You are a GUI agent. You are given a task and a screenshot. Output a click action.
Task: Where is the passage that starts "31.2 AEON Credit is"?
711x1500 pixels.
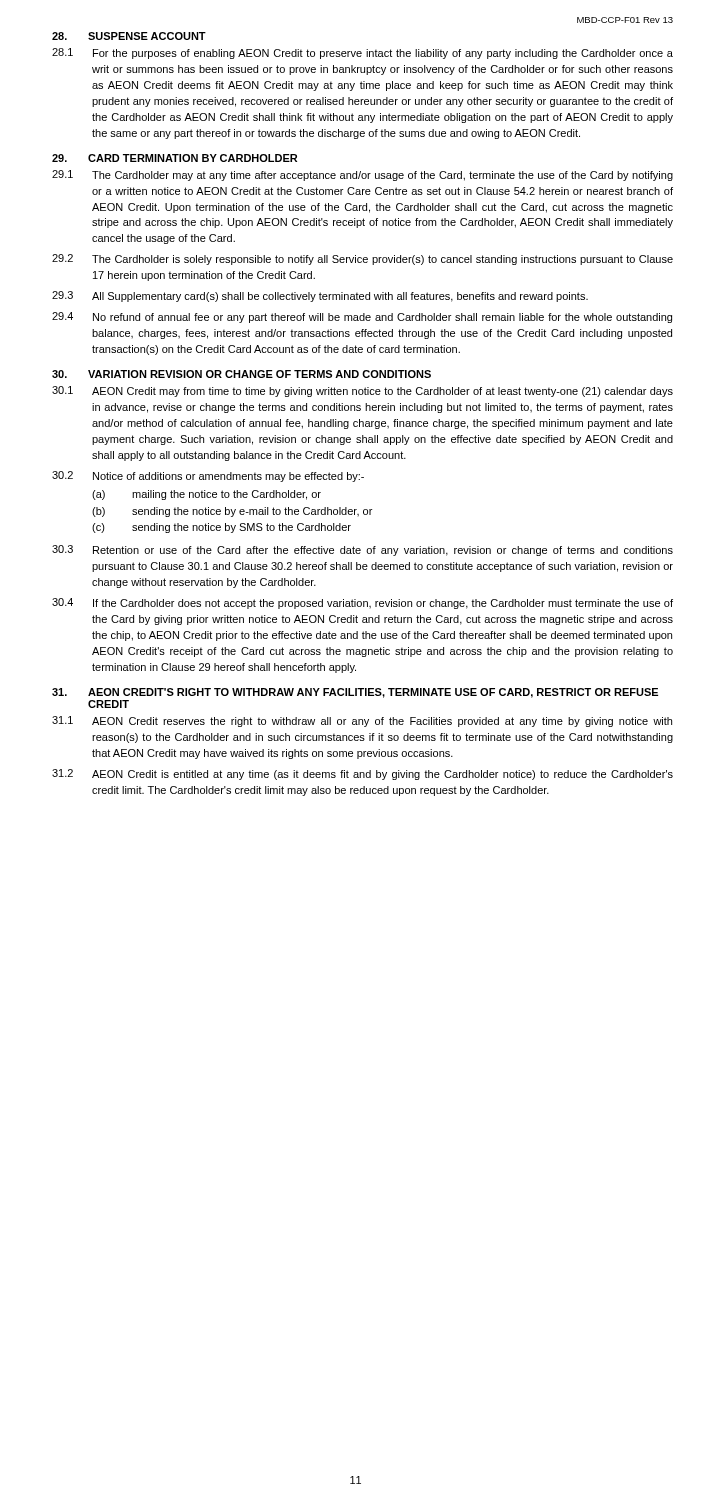(x=363, y=783)
